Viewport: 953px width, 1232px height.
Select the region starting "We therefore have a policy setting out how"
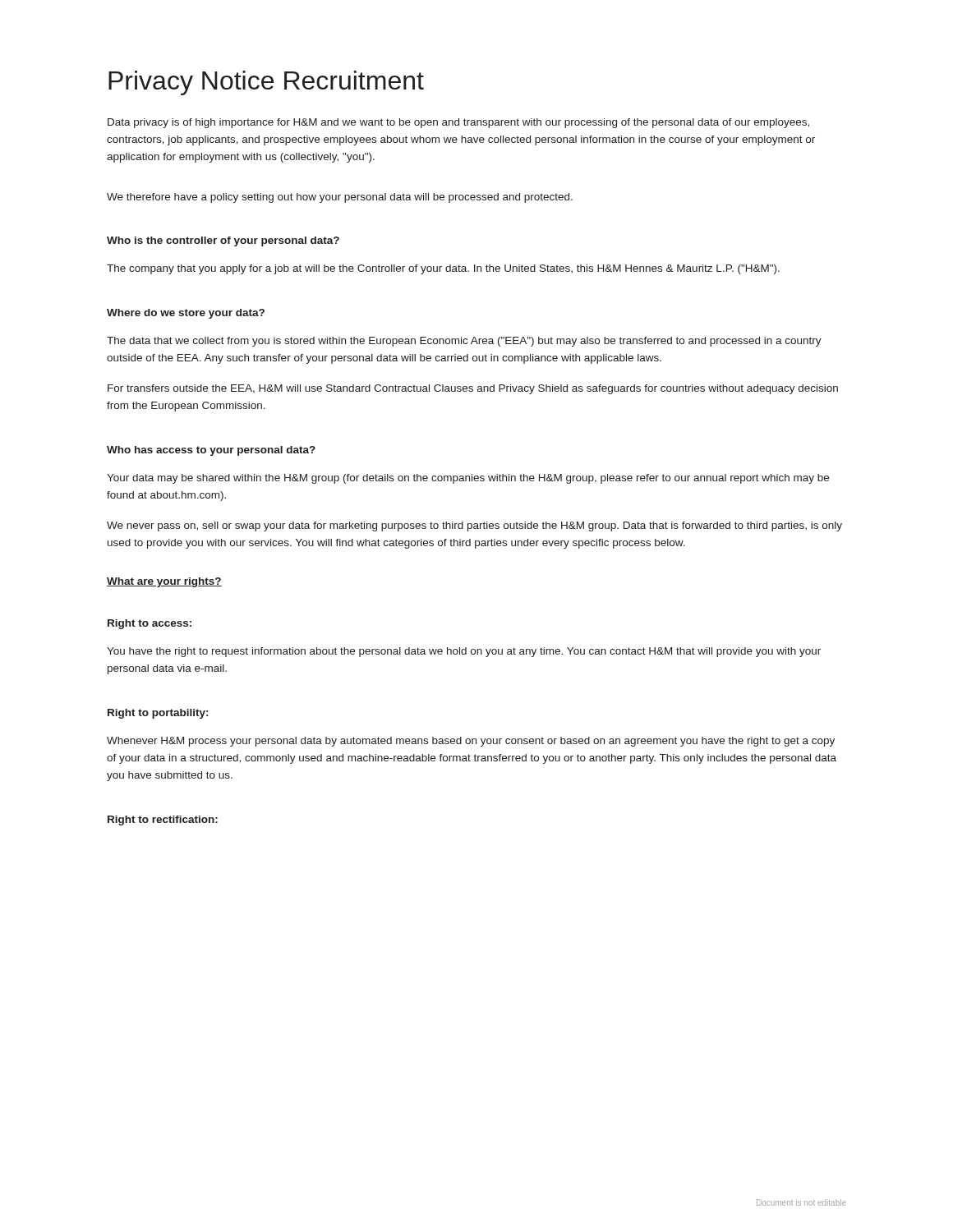tap(340, 196)
